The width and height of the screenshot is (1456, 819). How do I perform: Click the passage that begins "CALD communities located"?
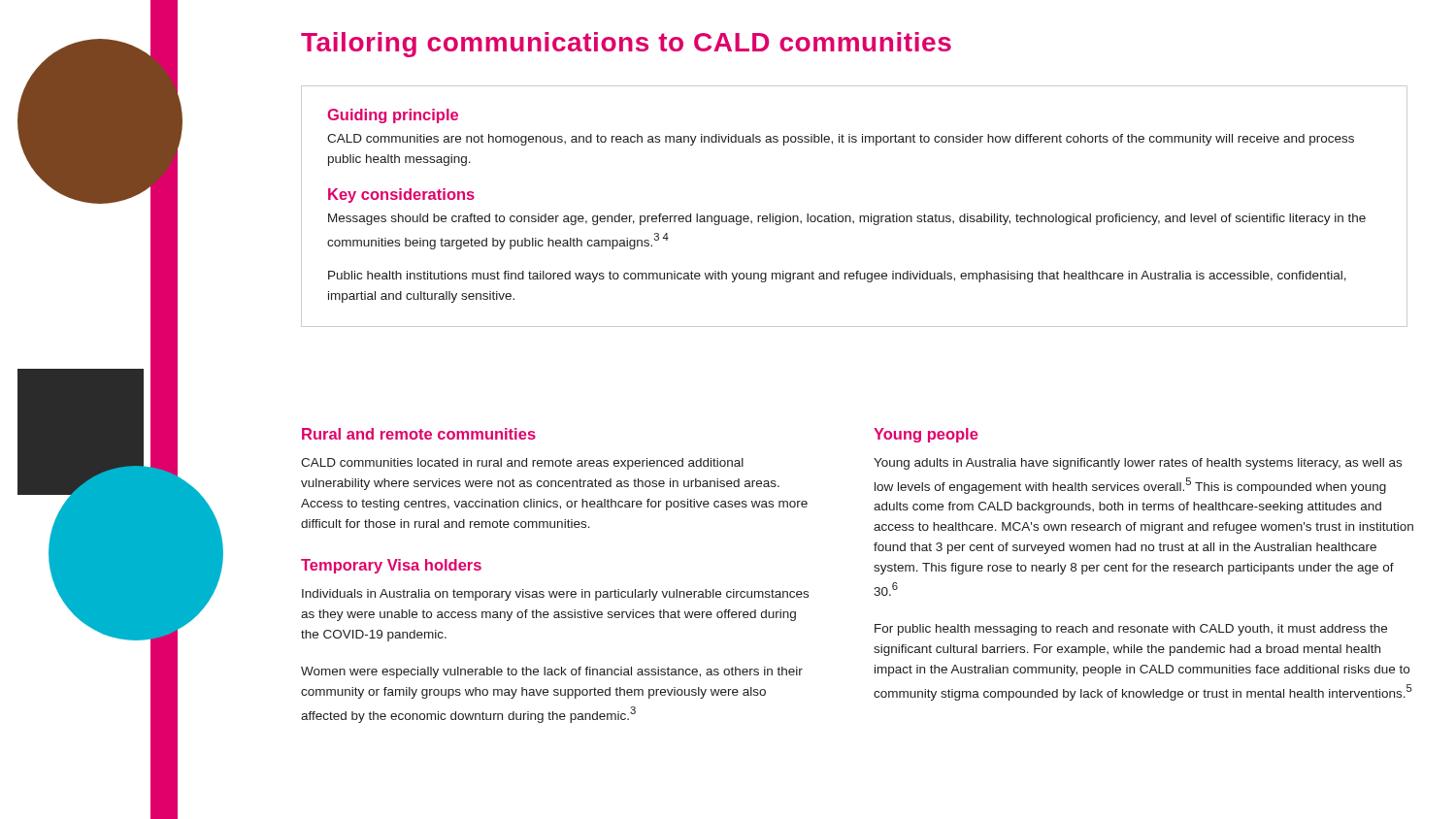pos(554,493)
